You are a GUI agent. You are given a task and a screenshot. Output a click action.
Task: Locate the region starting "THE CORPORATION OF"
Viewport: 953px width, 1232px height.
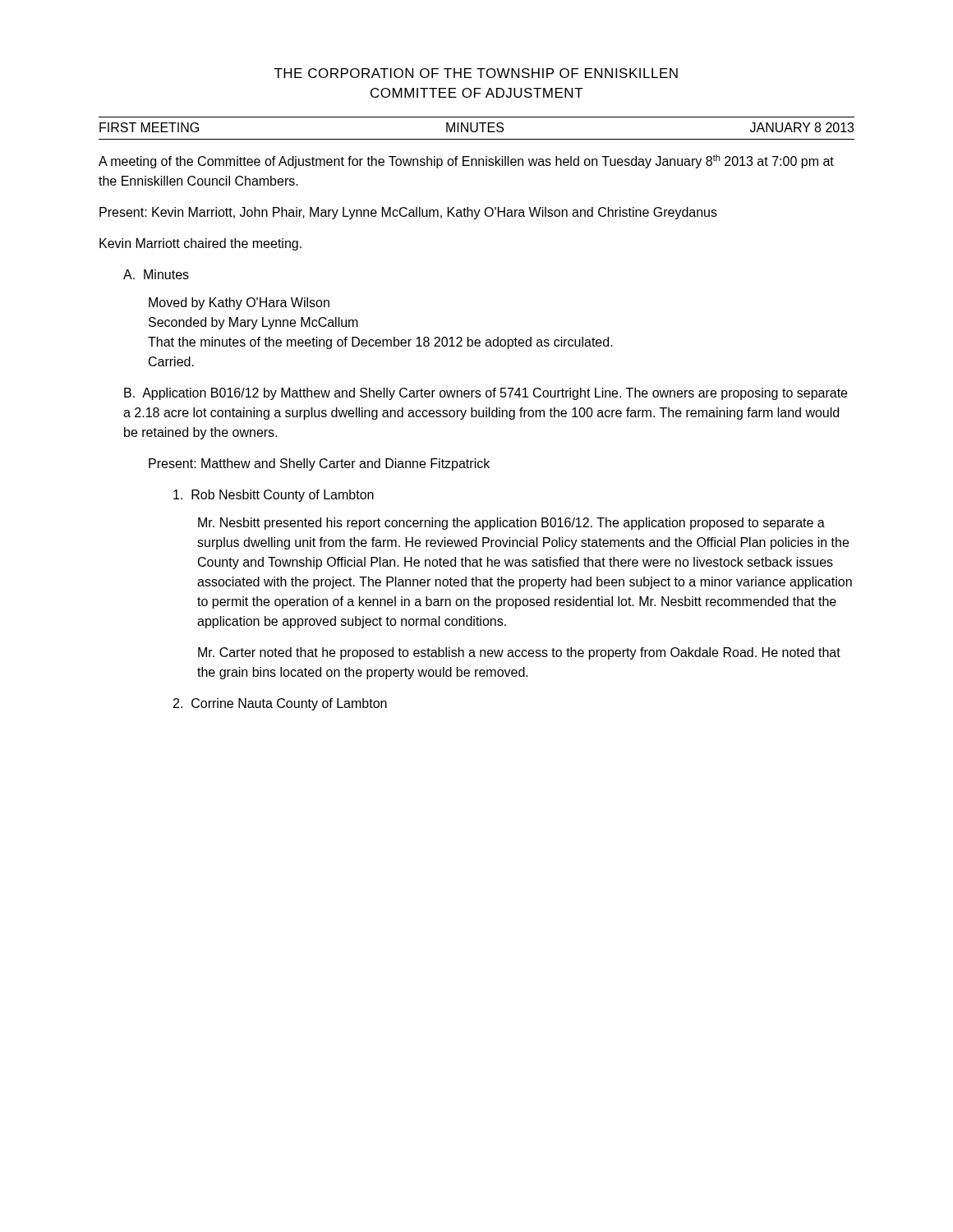(476, 74)
